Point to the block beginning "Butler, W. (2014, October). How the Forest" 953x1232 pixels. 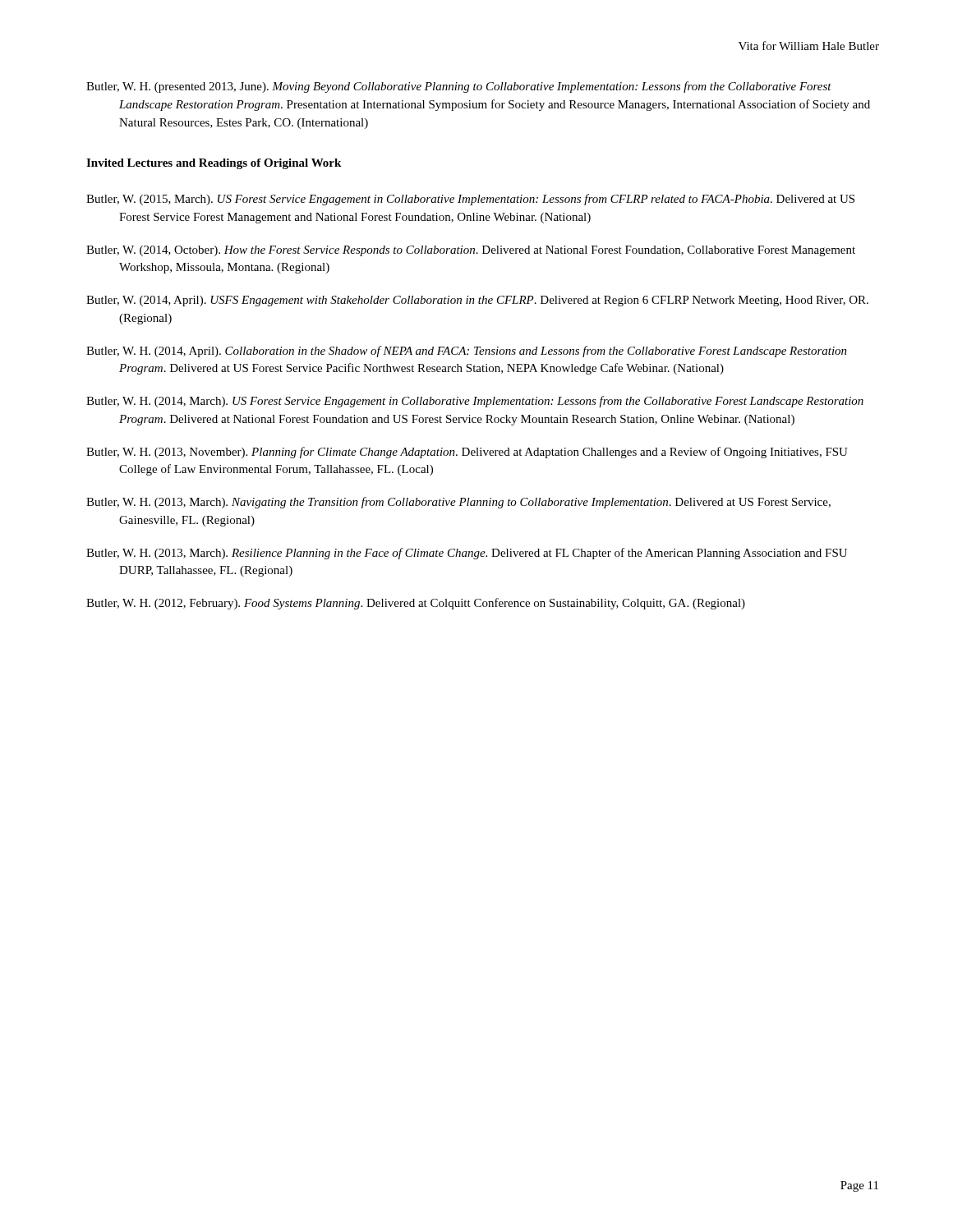471,258
